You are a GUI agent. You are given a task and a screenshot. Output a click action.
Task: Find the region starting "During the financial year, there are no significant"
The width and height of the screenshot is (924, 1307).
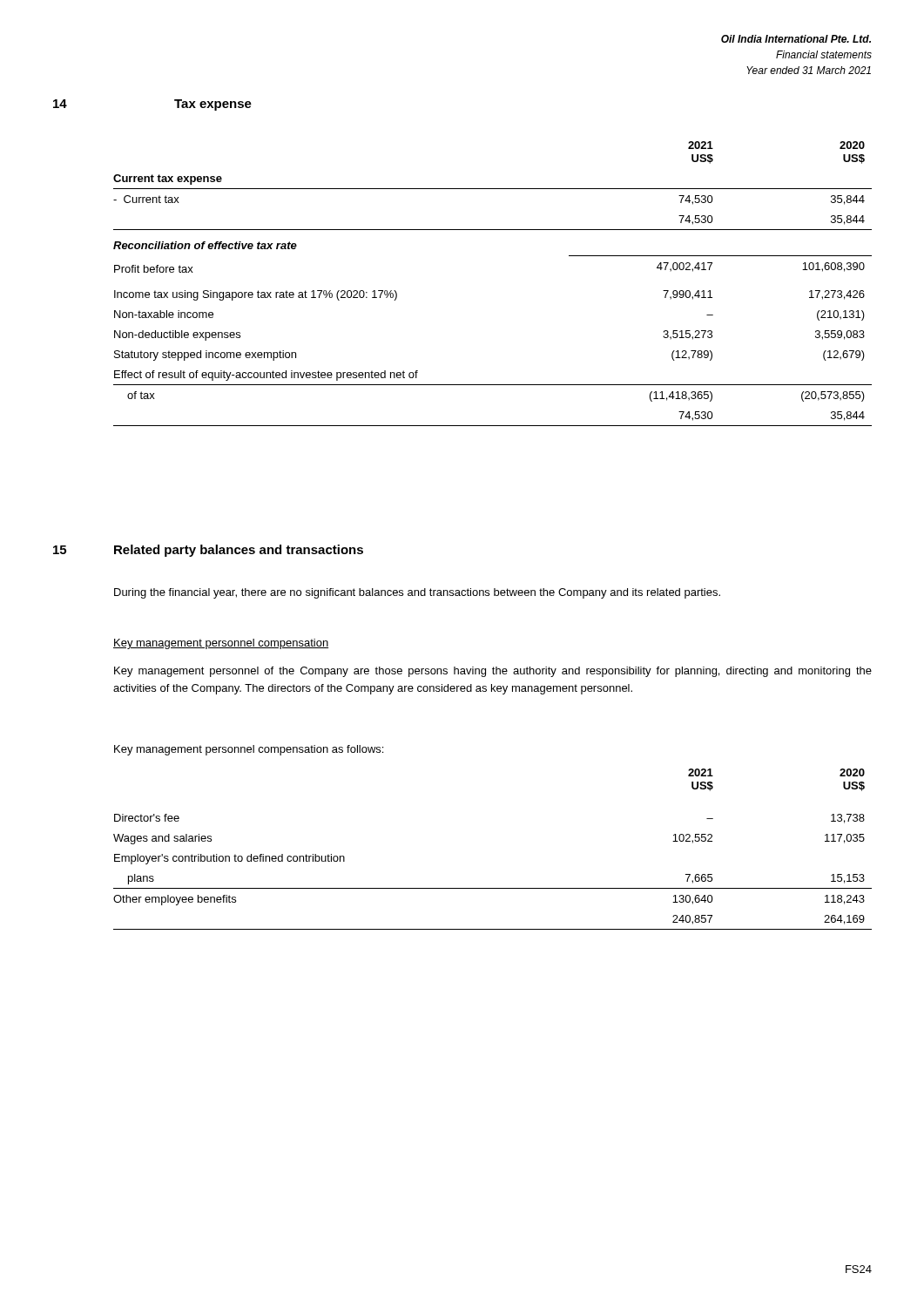(x=417, y=592)
